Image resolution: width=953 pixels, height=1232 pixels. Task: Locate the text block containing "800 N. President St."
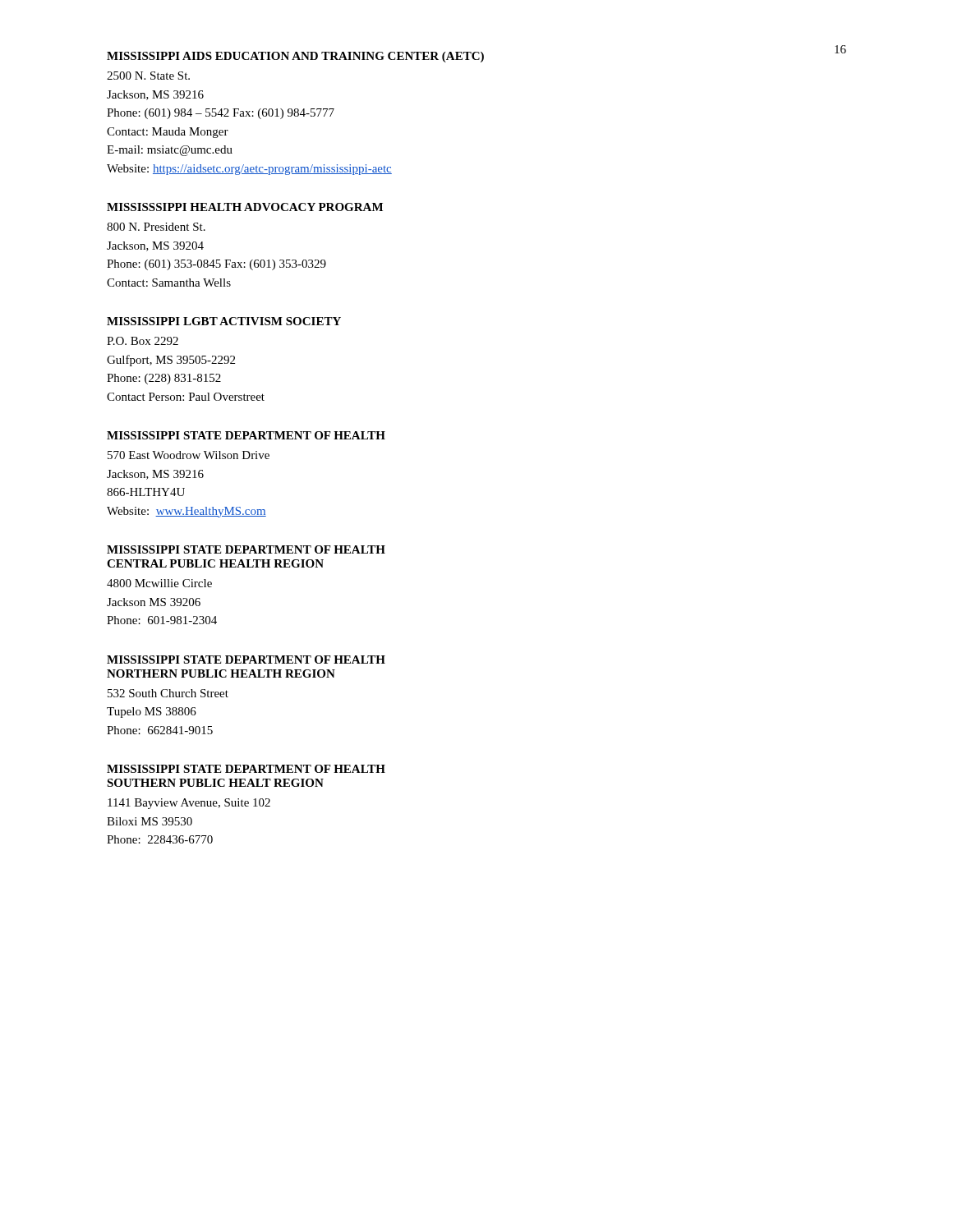(x=217, y=254)
